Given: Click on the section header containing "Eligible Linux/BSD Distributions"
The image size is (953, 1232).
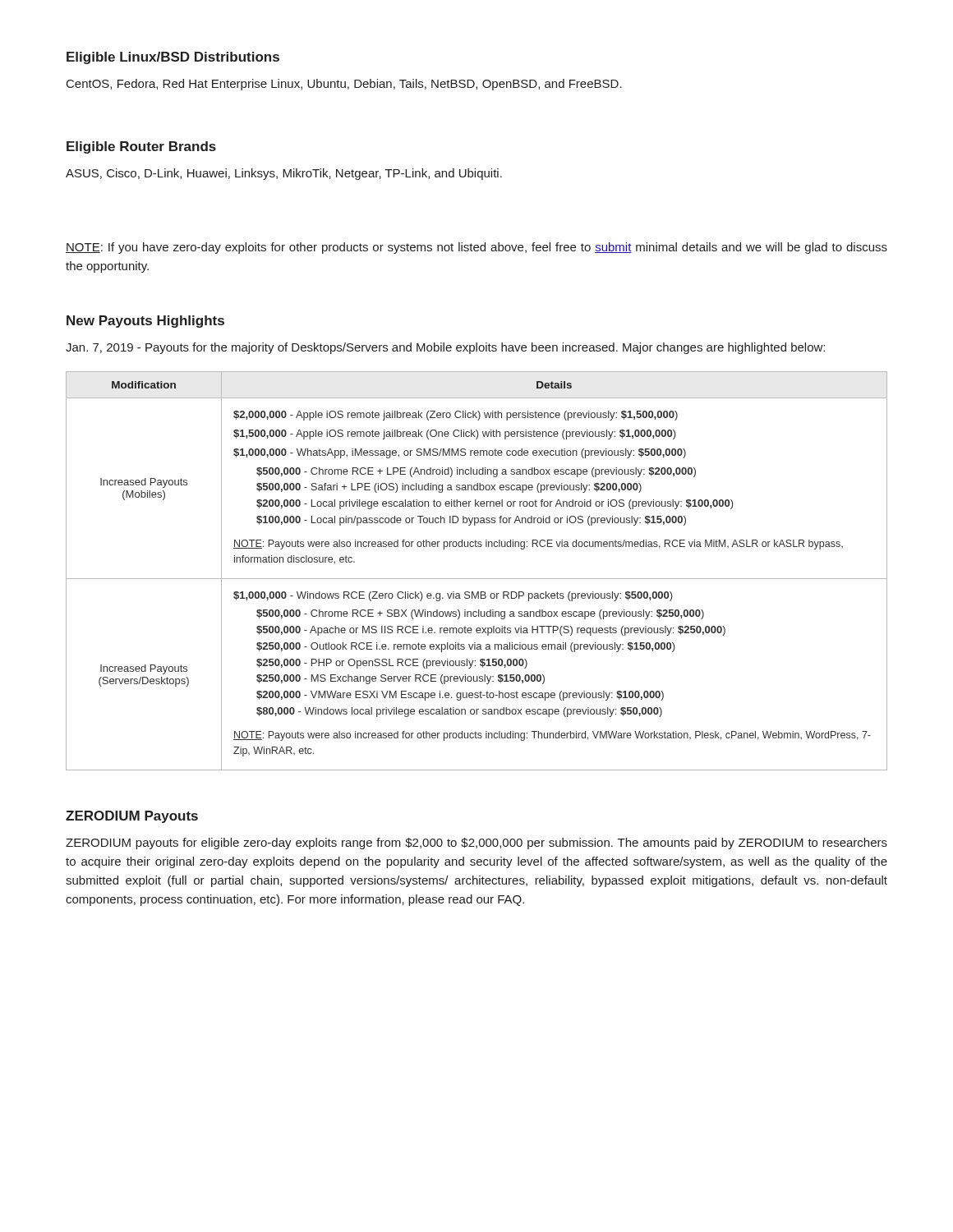Looking at the screenshot, I should [x=173, y=57].
